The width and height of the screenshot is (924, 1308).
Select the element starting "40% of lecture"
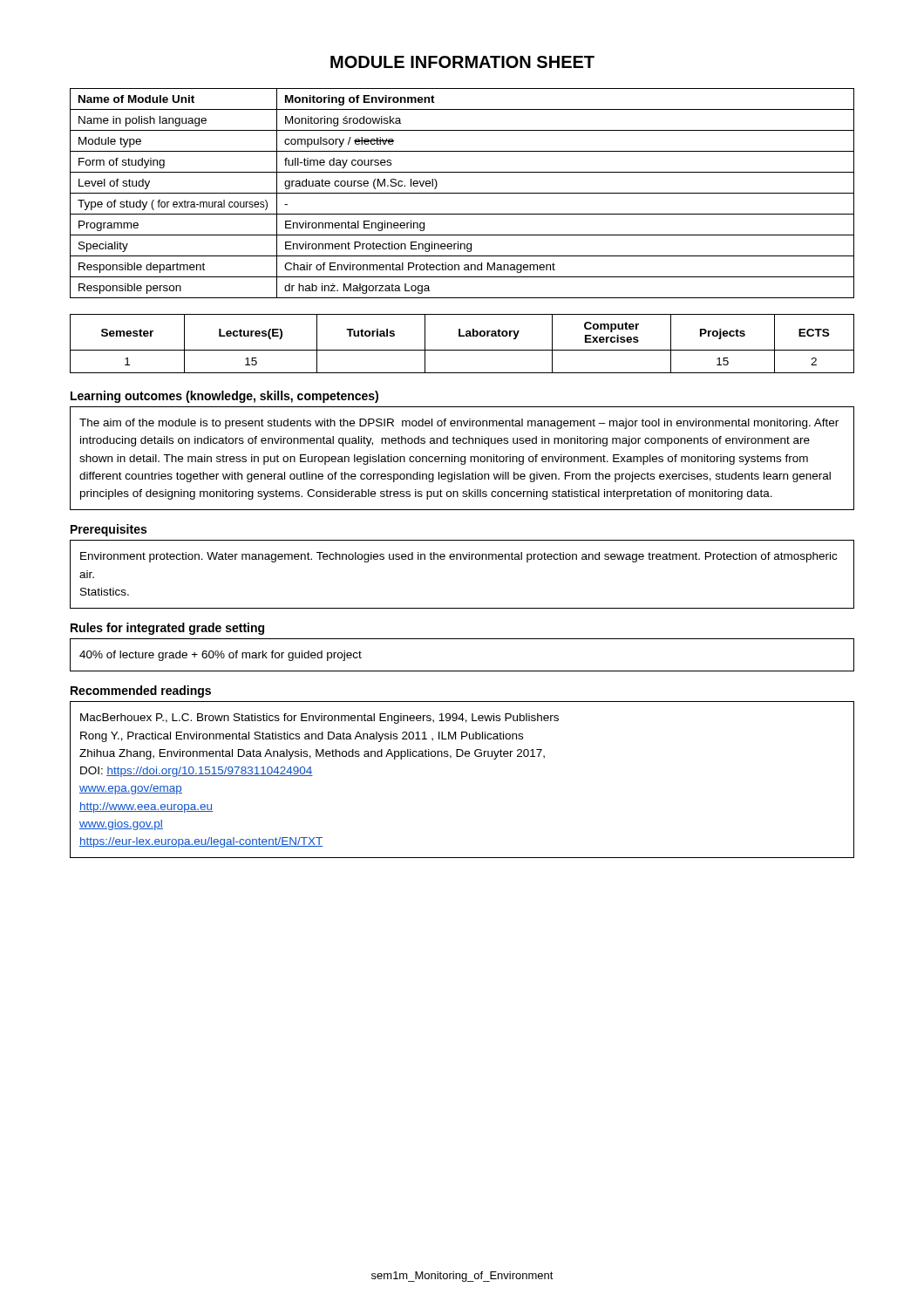pyautogui.click(x=220, y=654)
